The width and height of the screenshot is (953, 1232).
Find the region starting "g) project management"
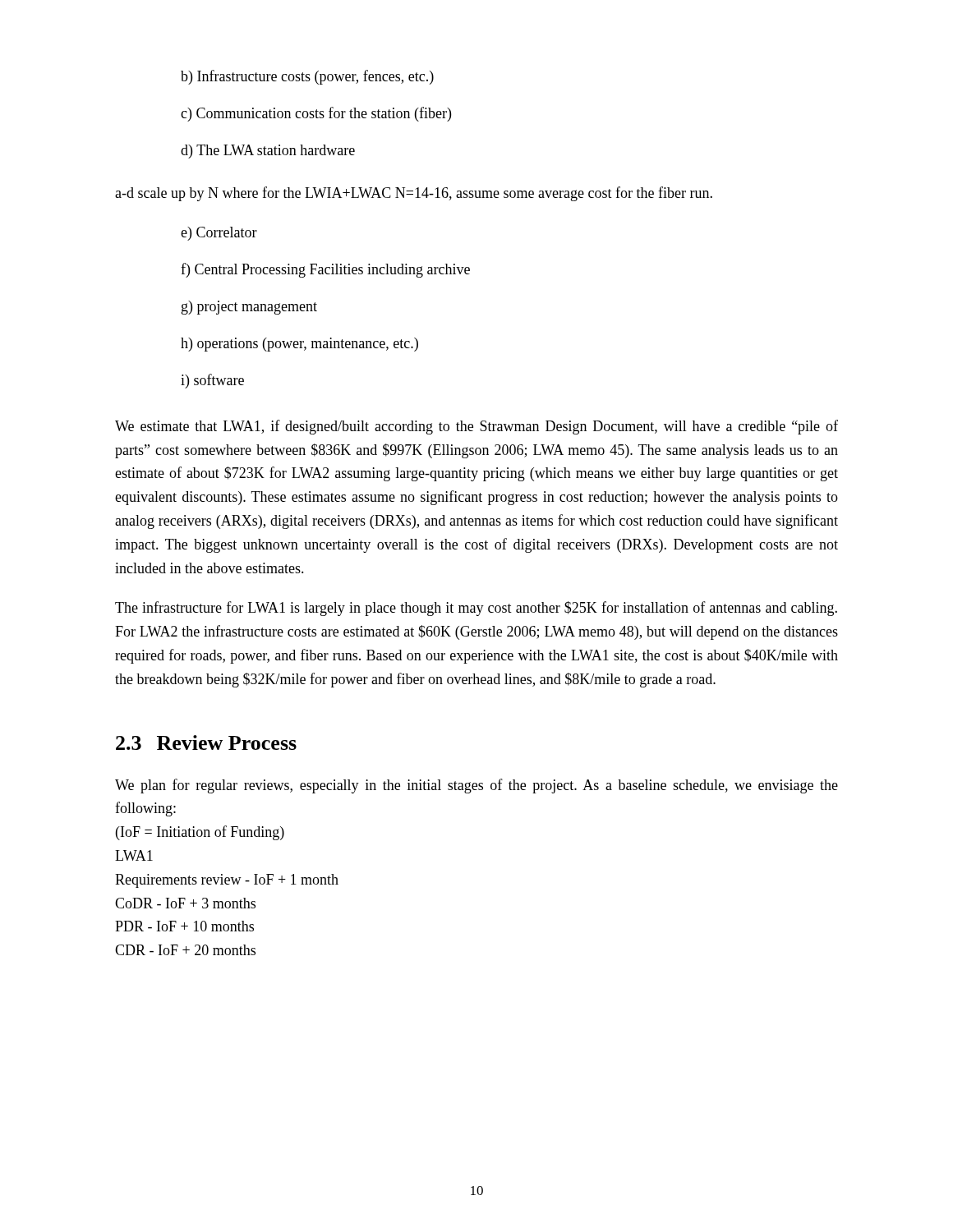(249, 306)
